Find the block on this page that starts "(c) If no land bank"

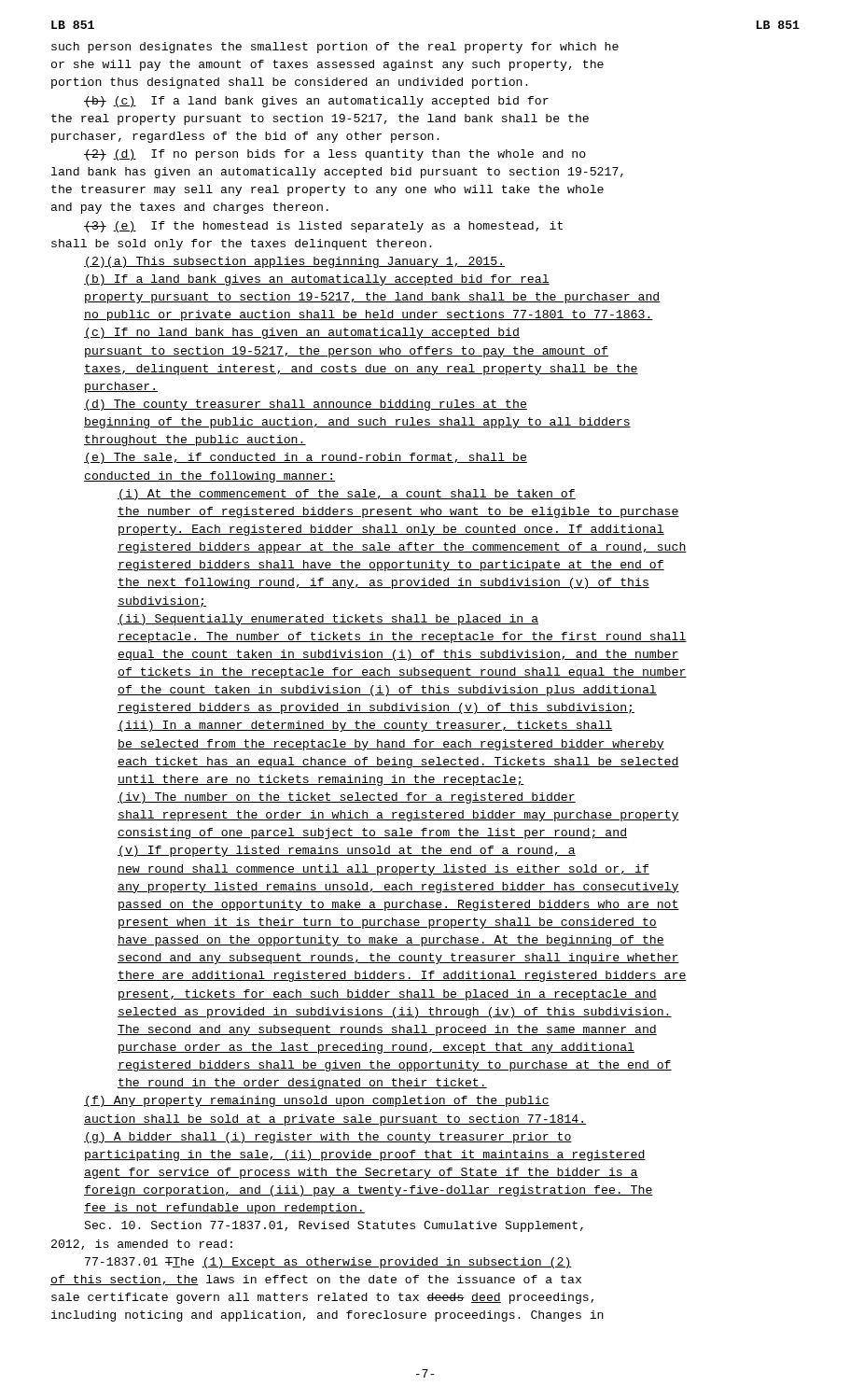click(442, 360)
